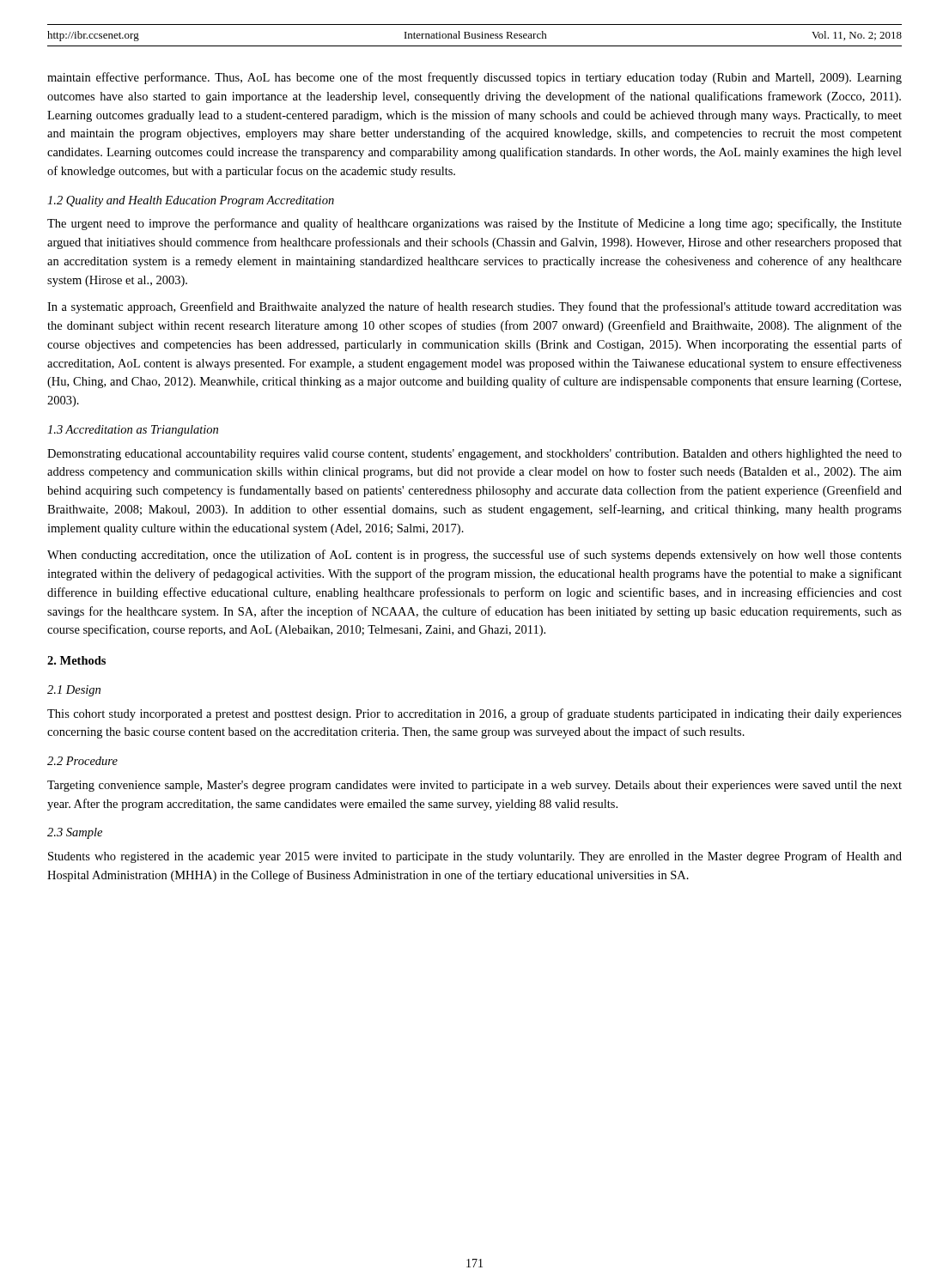
Task: Locate the passage starting "2.2 Procedure"
Action: (x=82, y=761)
